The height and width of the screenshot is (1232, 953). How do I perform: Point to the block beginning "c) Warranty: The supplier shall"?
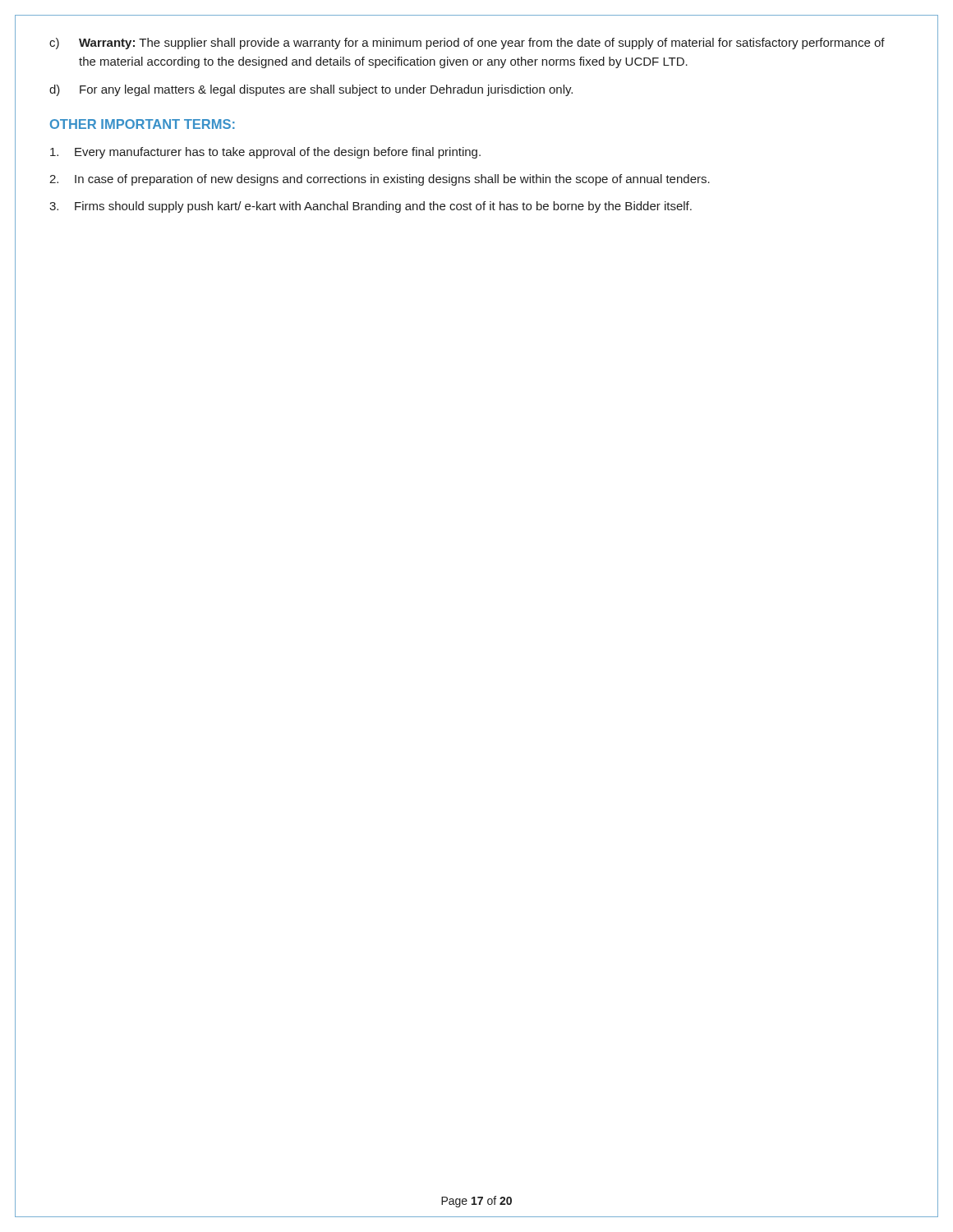click(476, 52)
